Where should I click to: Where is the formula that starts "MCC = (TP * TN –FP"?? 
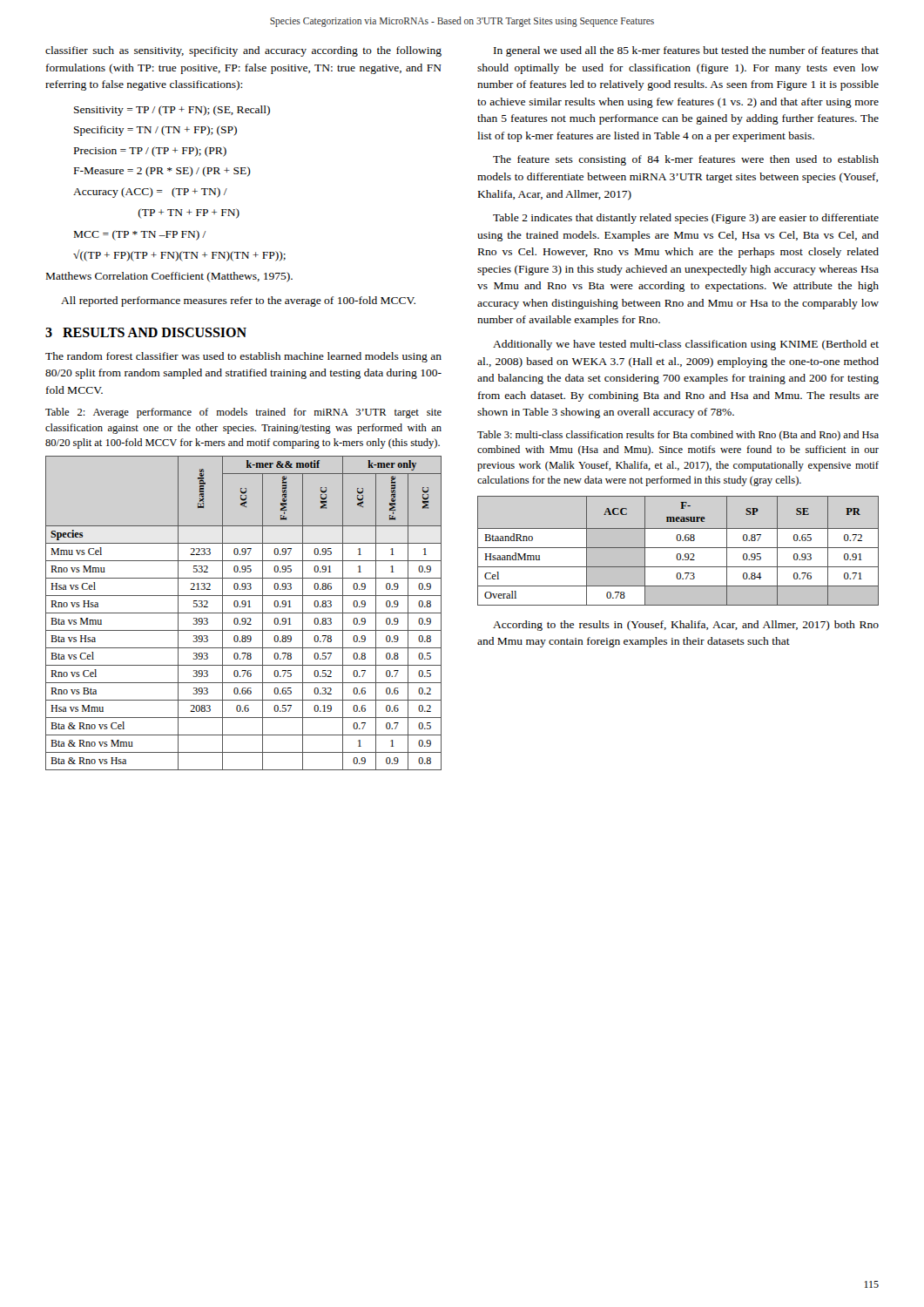click(x=257, y=245)
